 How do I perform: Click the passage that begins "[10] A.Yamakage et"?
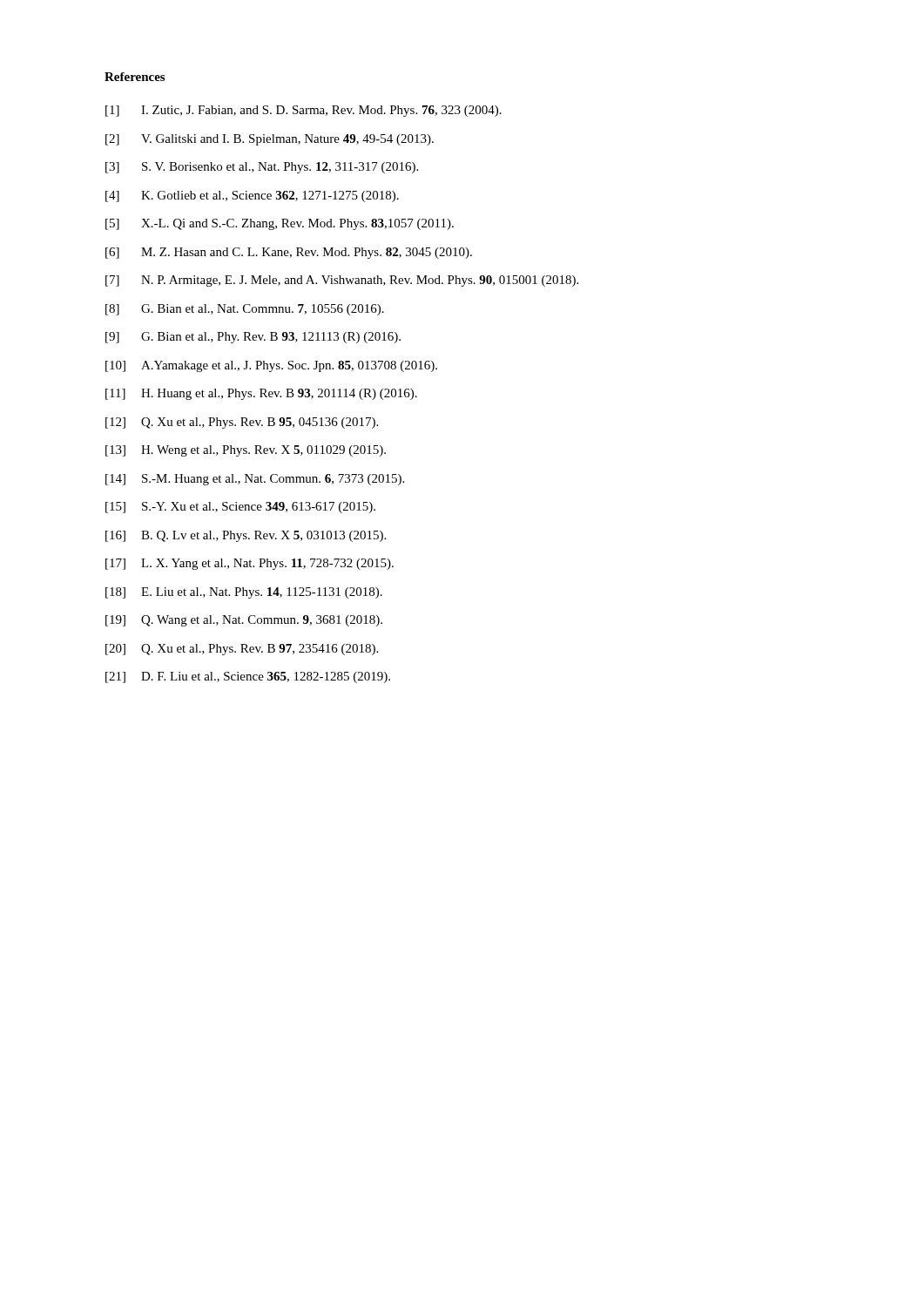click(271, 366)
